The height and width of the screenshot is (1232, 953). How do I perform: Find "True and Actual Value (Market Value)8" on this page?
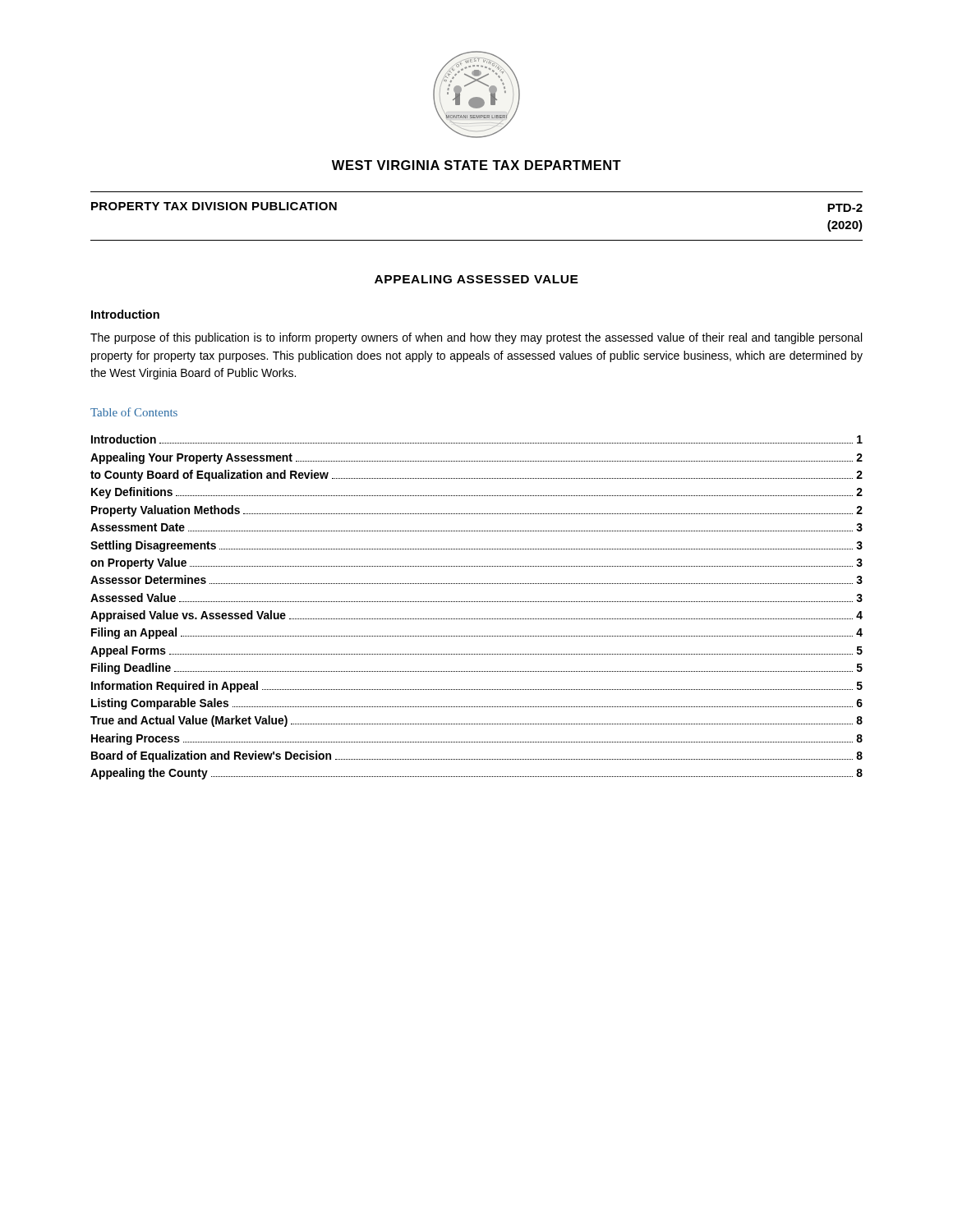(476, 721)
